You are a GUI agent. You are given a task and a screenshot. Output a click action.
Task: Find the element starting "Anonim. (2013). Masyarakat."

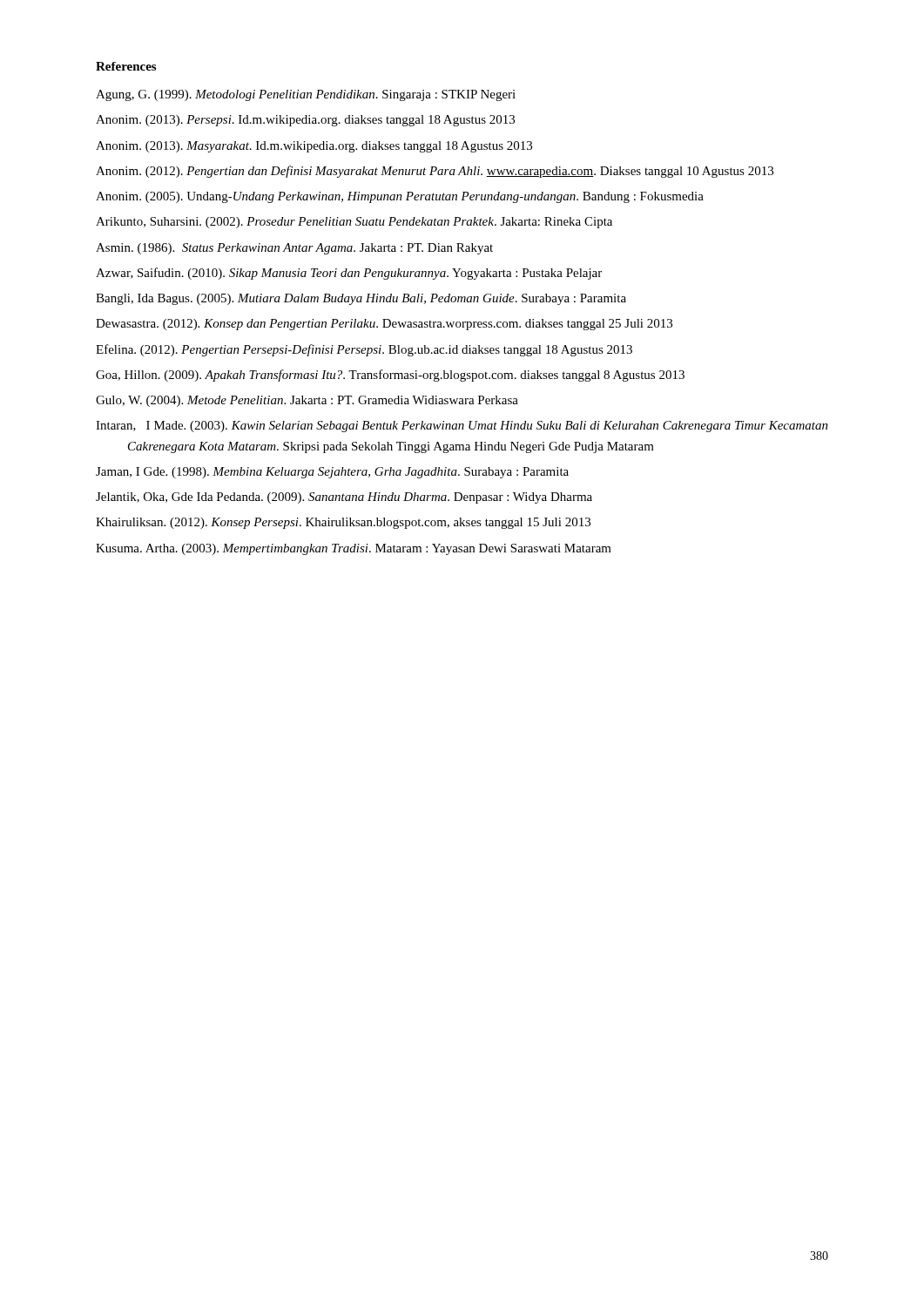click(314, 145)
